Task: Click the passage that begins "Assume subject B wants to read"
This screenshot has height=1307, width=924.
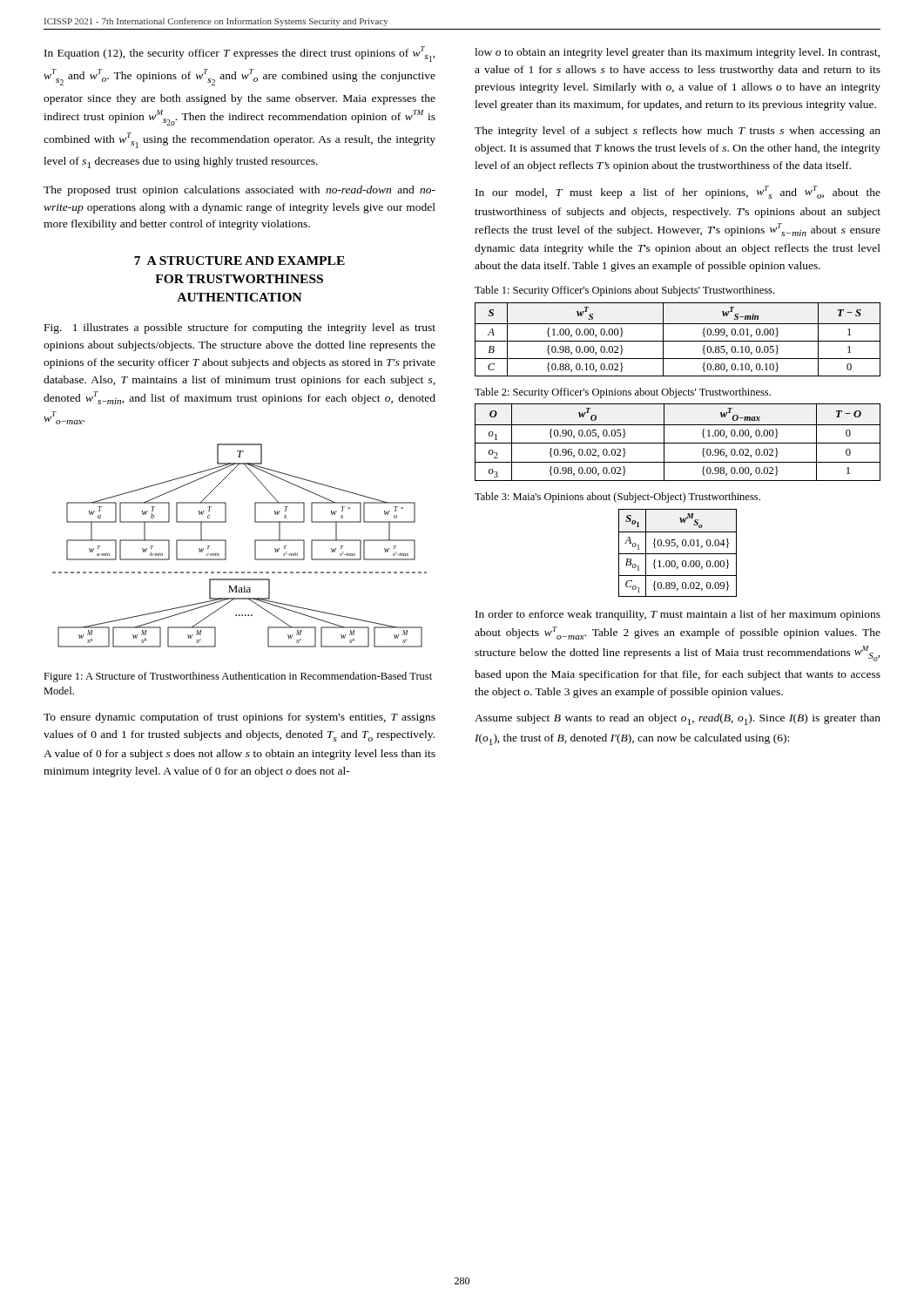Action: (678, 729)
